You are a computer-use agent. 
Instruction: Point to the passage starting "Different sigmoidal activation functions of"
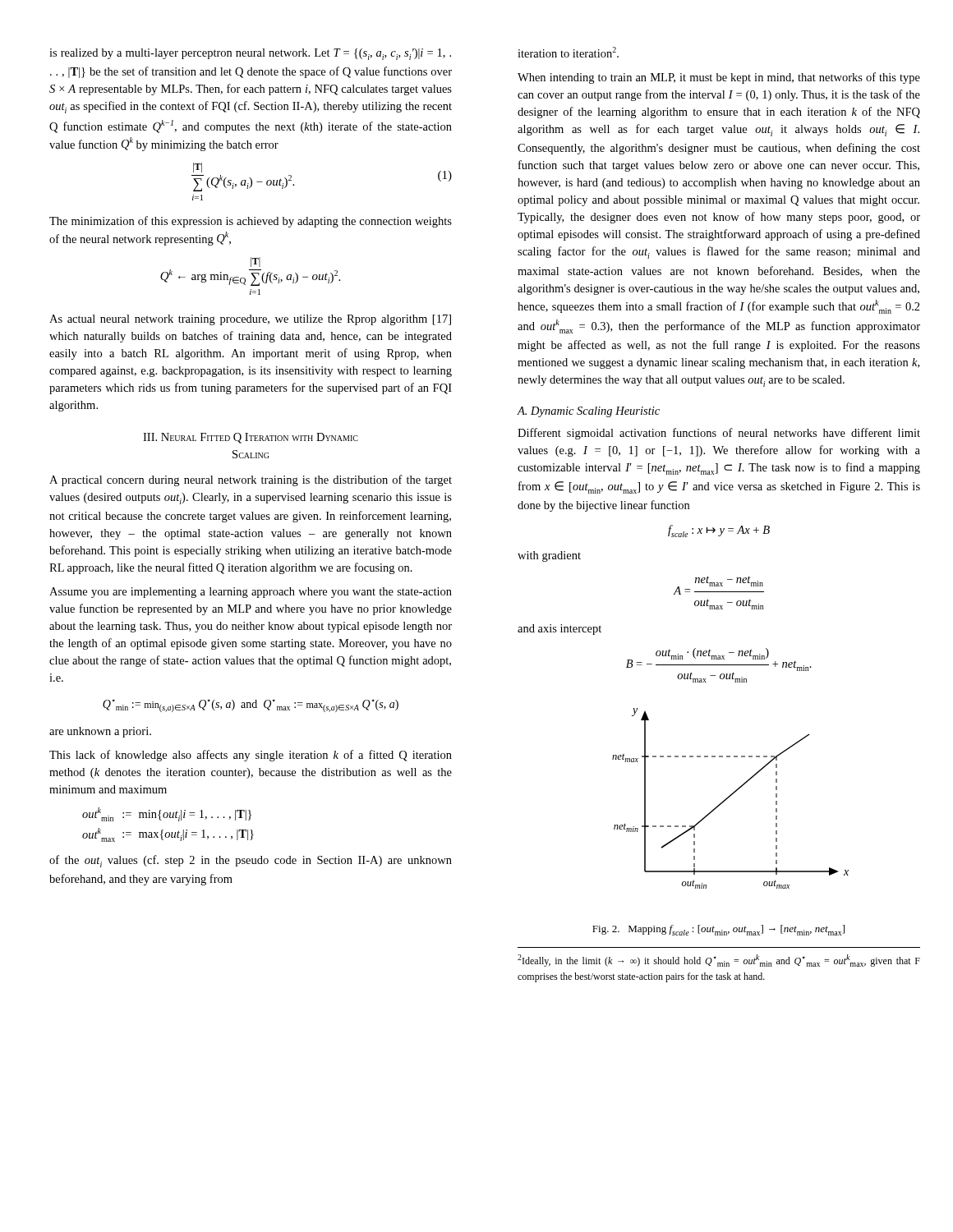pos(719,469)
